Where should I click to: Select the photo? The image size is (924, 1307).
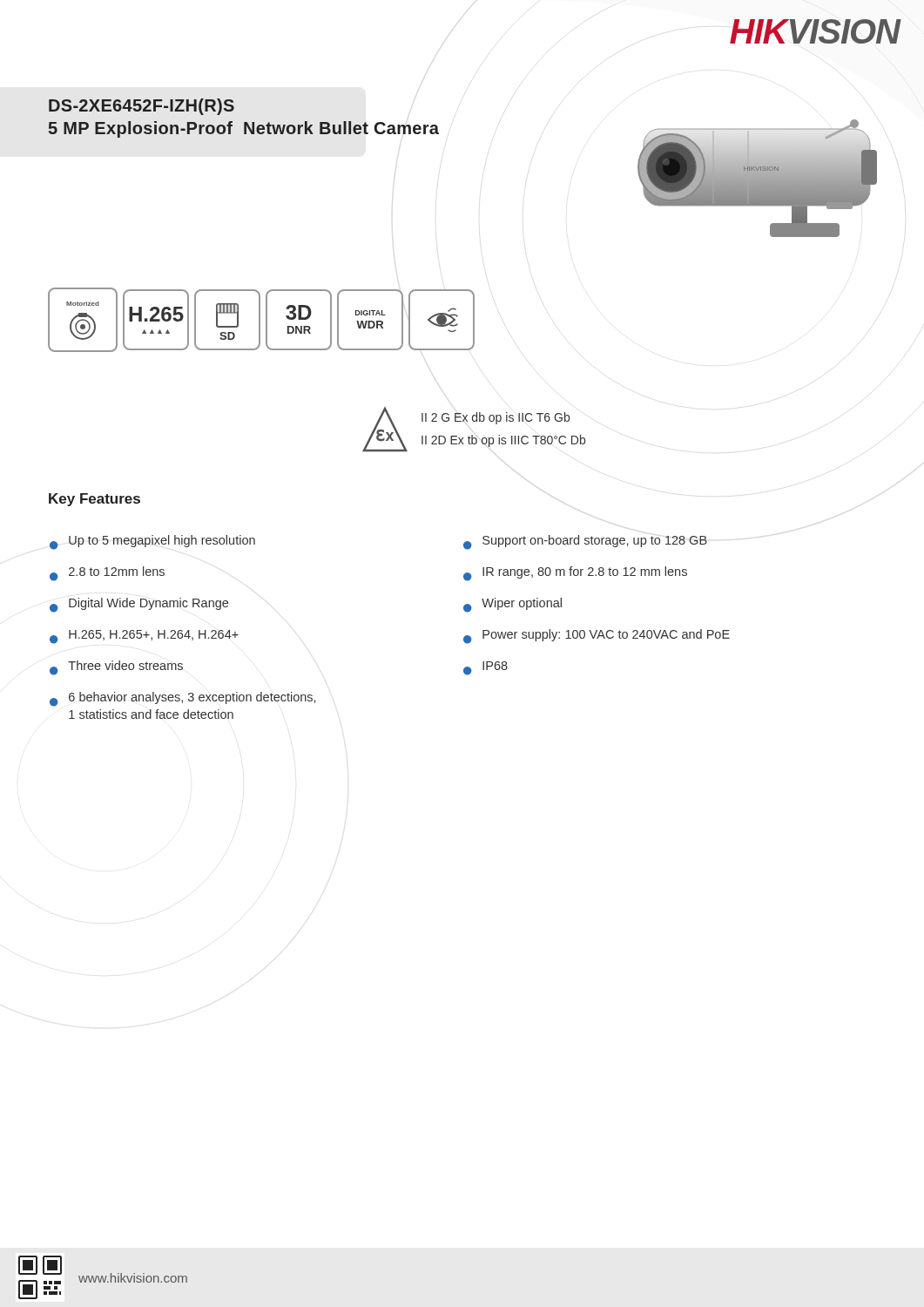coord(722,164)
